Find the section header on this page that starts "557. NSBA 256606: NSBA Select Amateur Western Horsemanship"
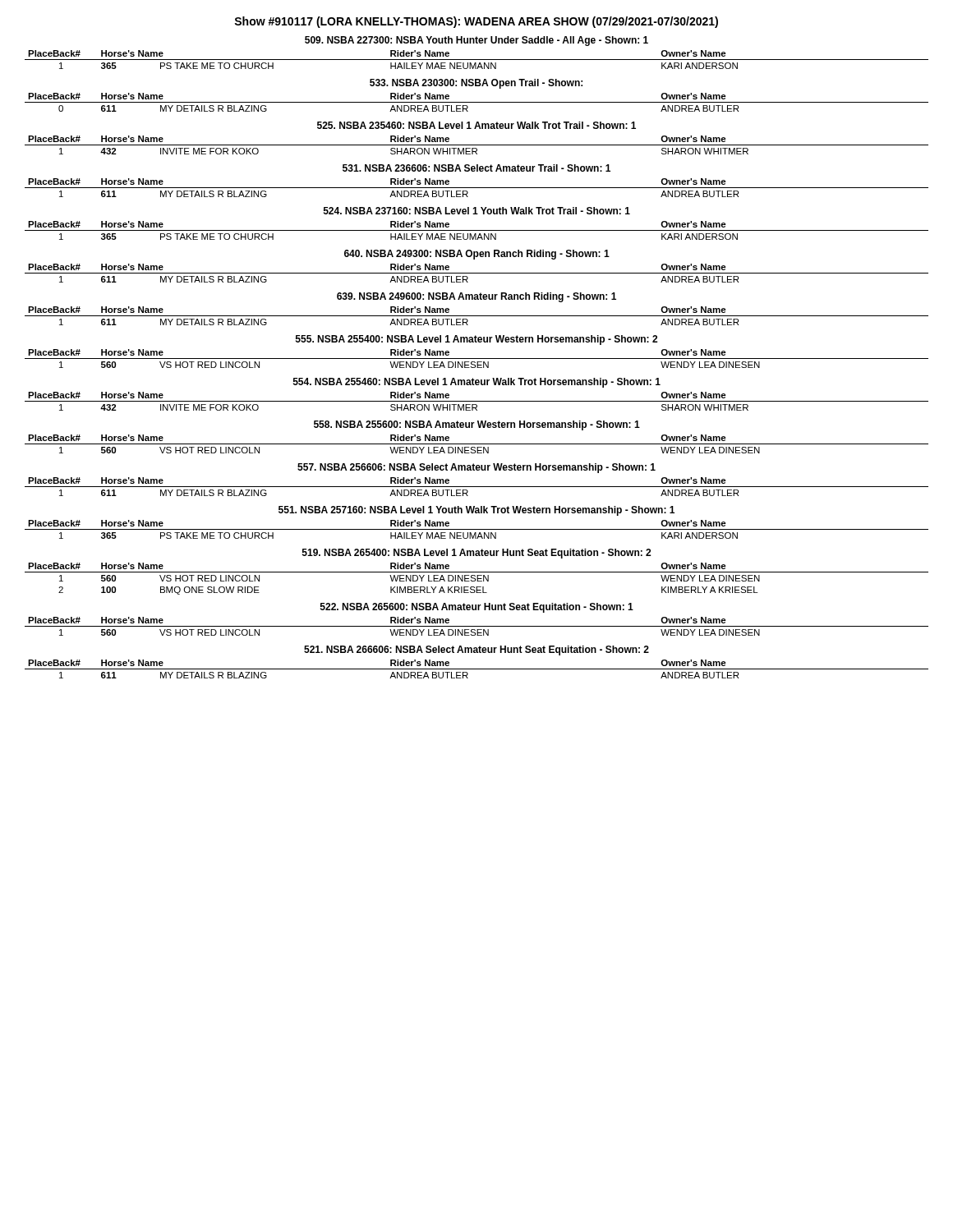The image size is (953, 1232). pyautogui.click(x=476, y=467)
